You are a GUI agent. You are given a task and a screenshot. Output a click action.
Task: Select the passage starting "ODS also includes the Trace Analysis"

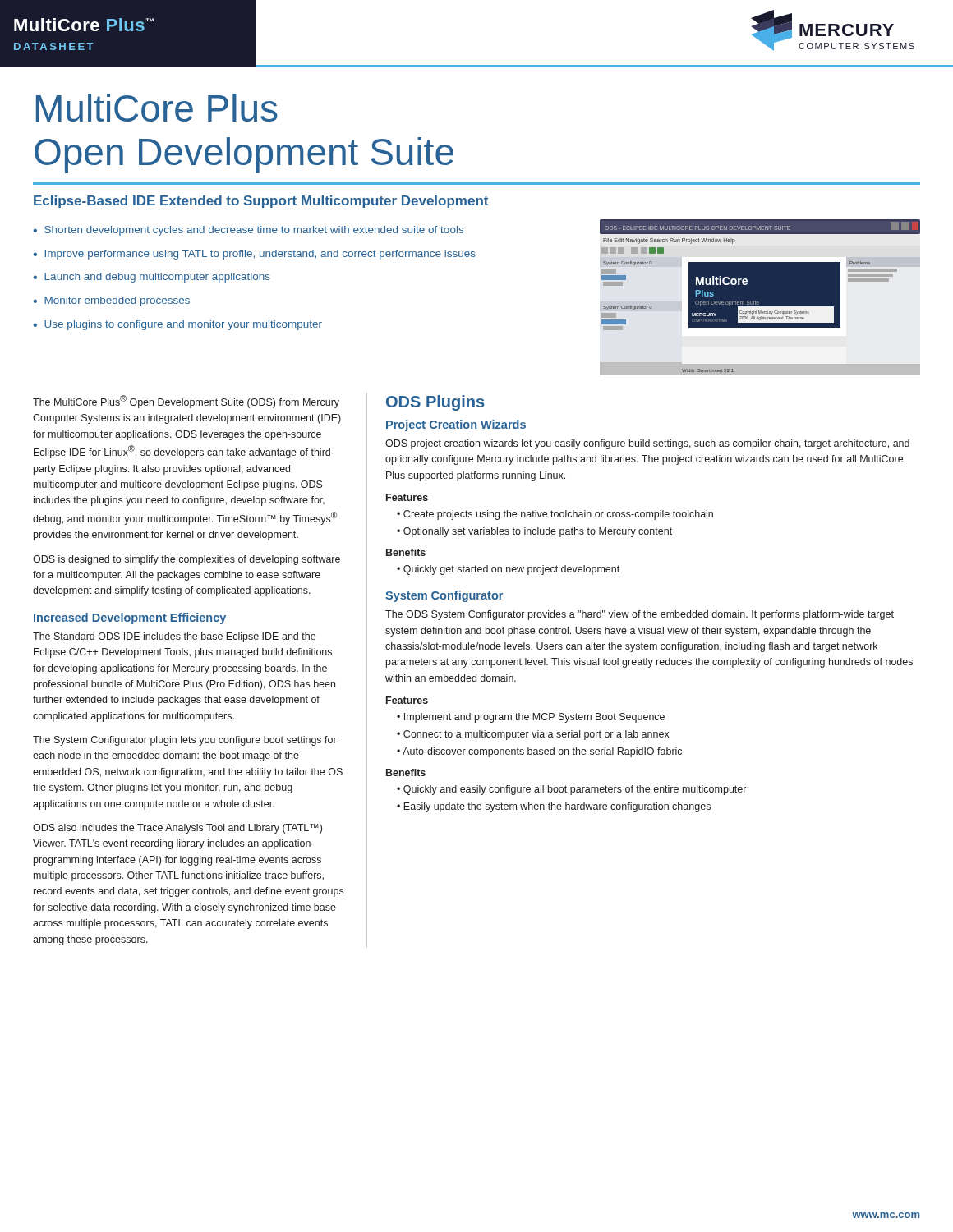click(188, 883)
